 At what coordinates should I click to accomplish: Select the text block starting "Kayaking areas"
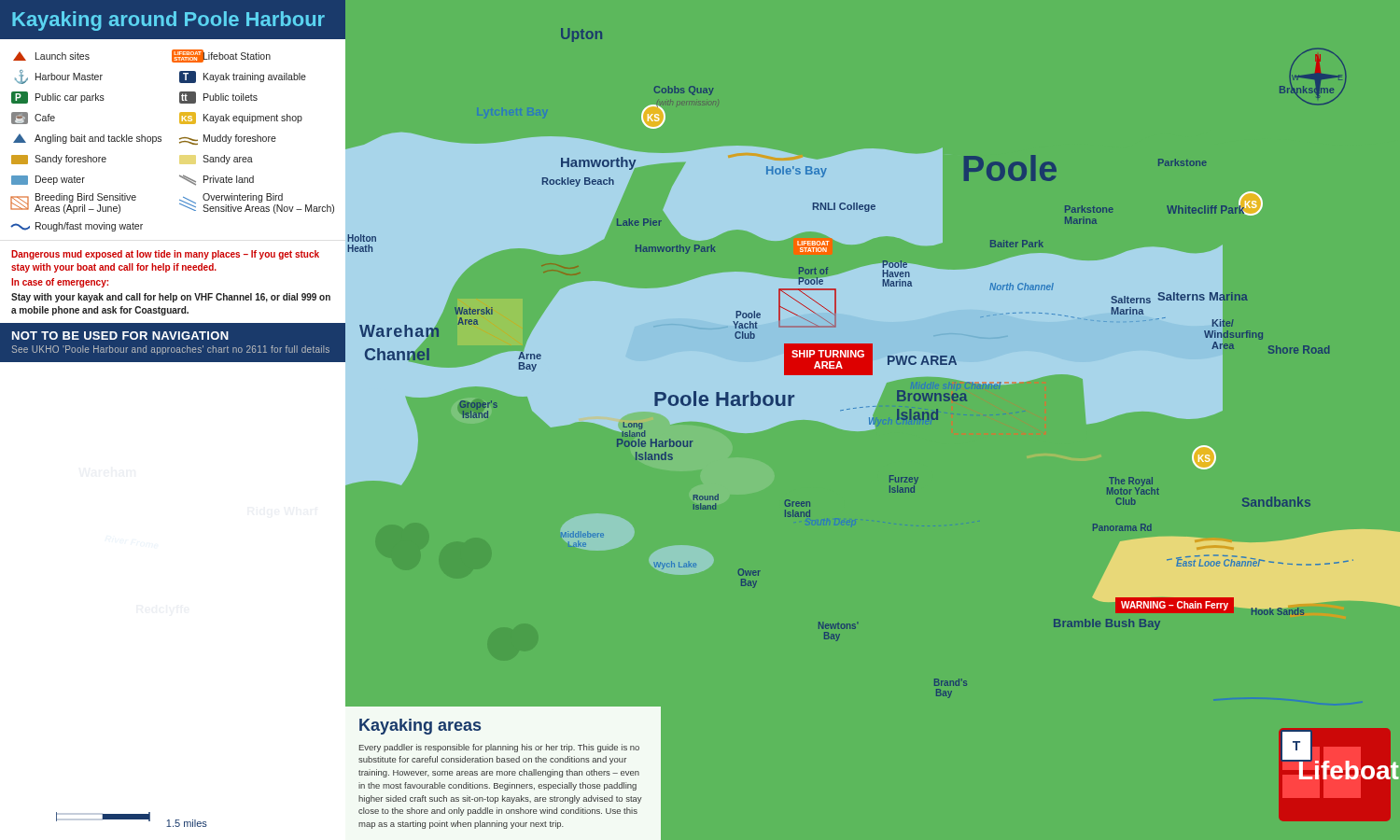[420, 725]
